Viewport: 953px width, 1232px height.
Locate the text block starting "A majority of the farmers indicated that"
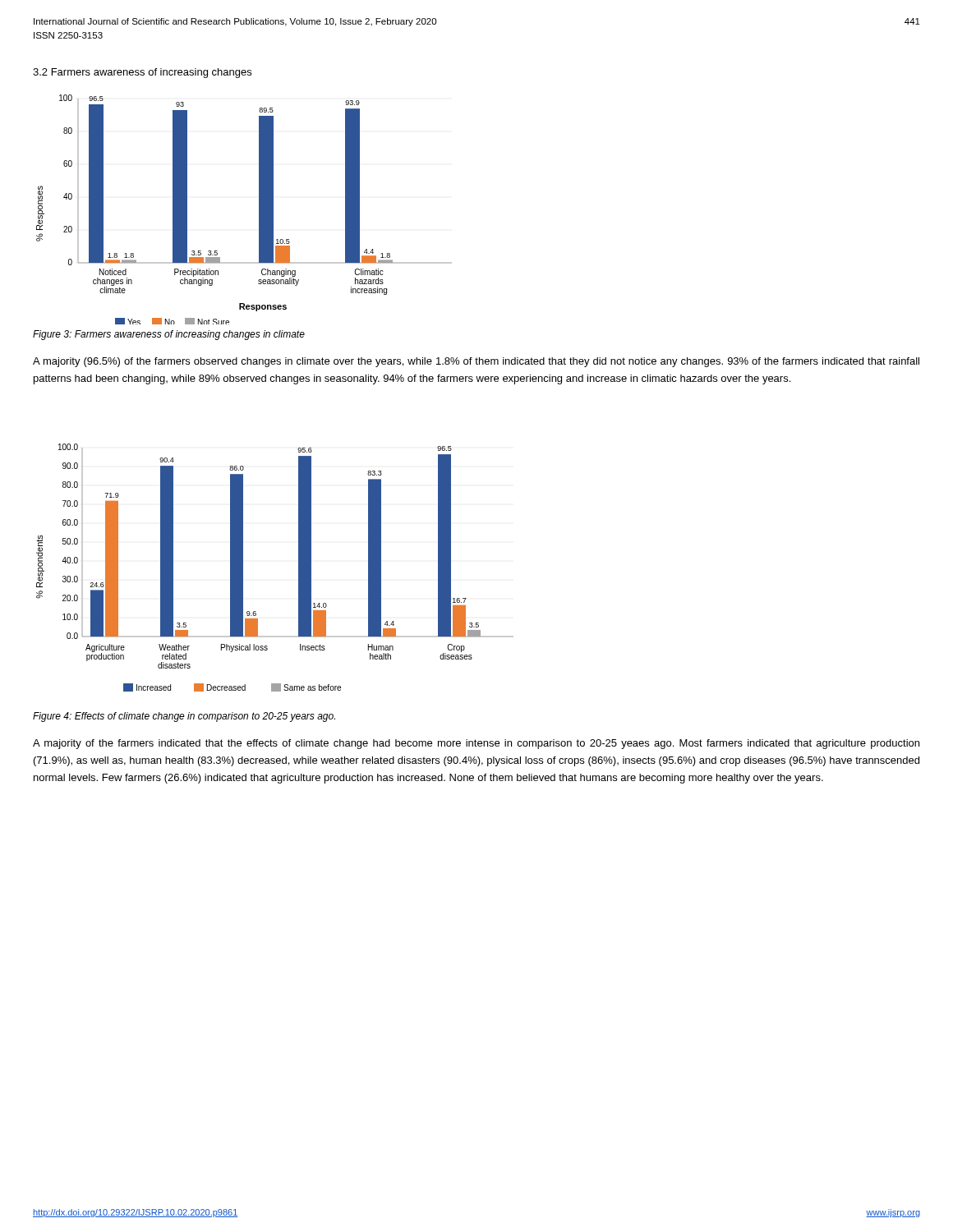[476, 760]
